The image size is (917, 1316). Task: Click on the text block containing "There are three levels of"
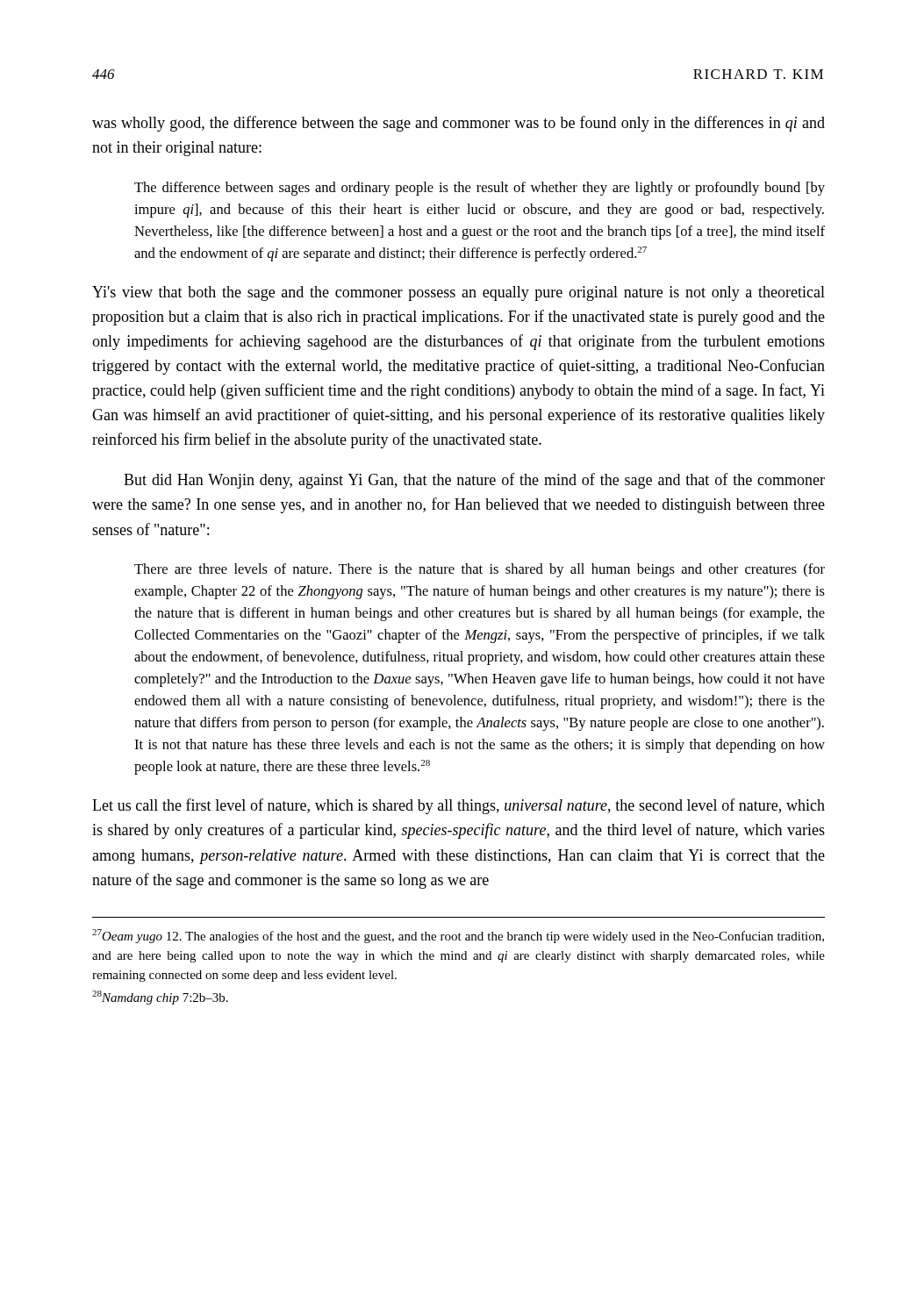(480, 668)
